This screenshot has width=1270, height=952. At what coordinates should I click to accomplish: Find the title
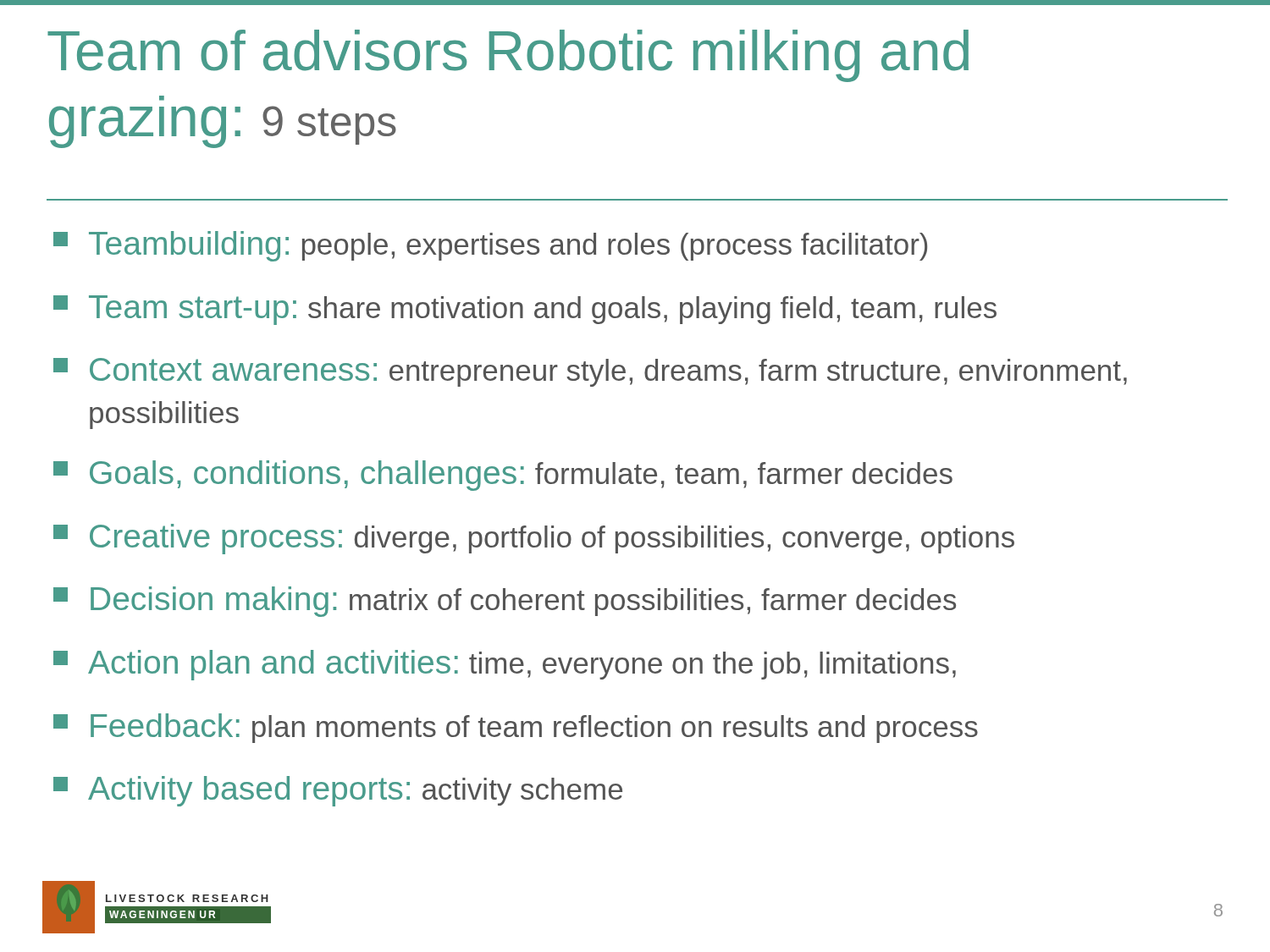[x=631, y=85]
